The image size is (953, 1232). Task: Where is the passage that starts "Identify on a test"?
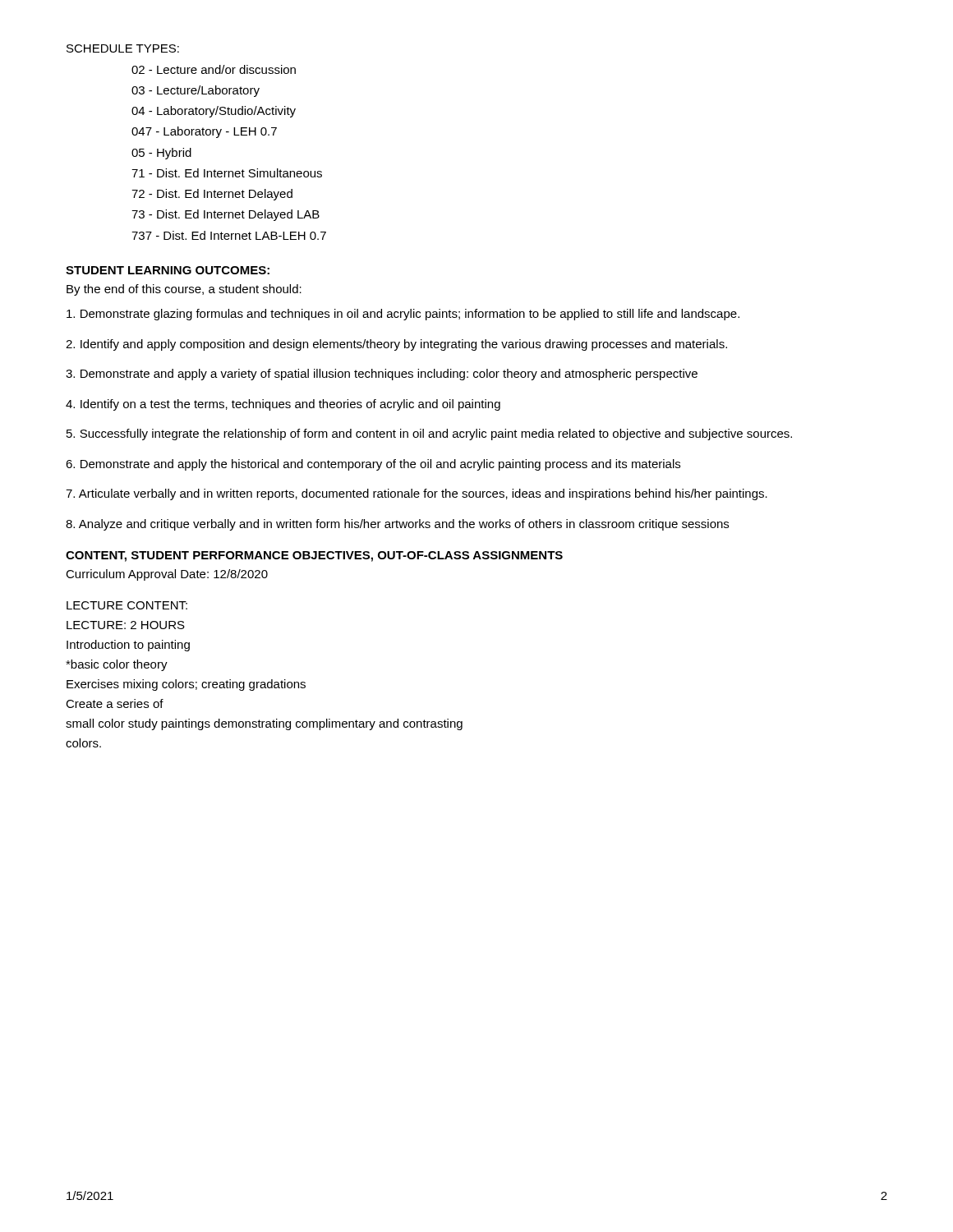[x=283, y=403]
